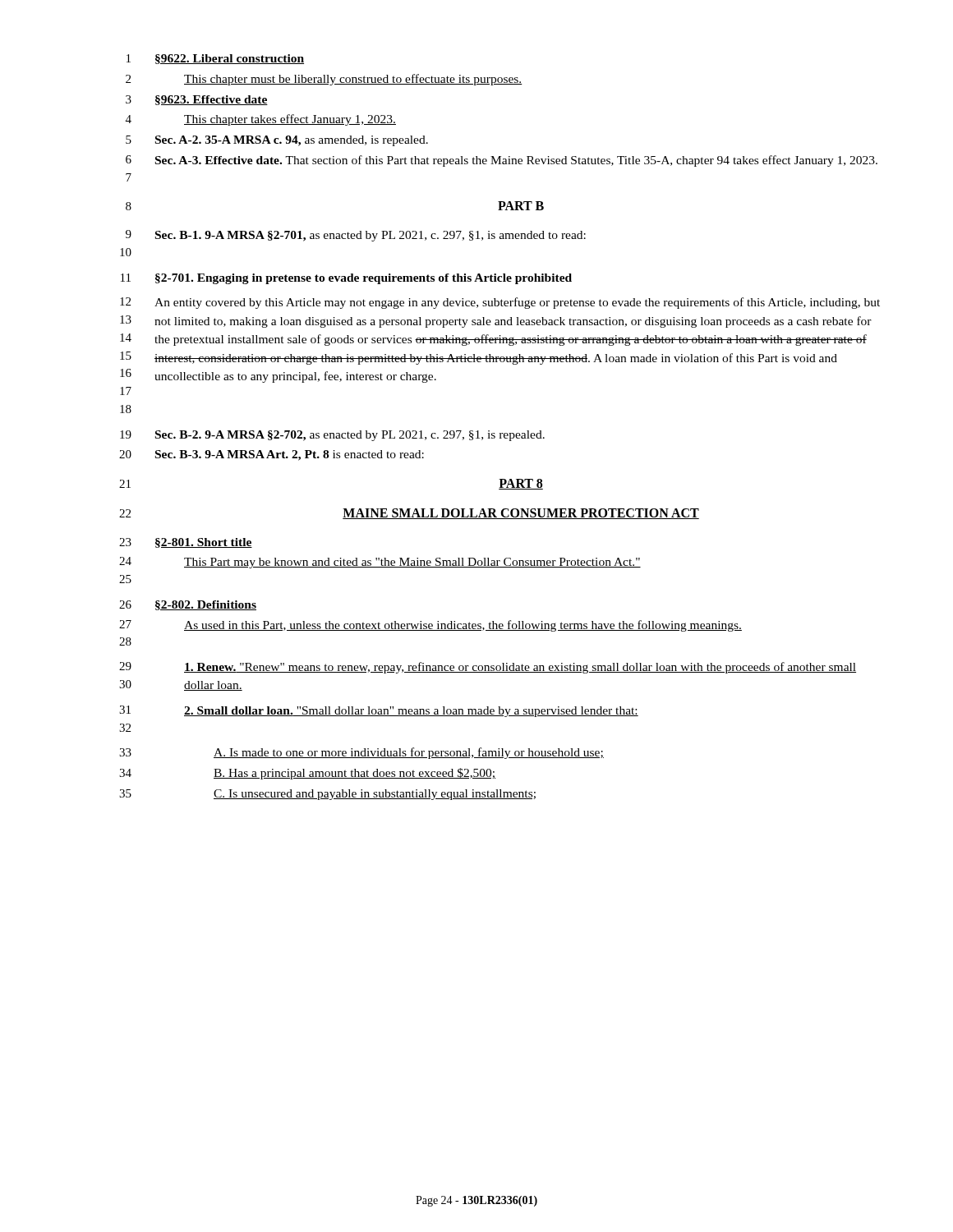The width and height of the screenshot is (953, 1232).
Task: Point to the text block starting "19 Sec. B-2. 9-A MRSA §2-702,"
Action: (493, 434)
